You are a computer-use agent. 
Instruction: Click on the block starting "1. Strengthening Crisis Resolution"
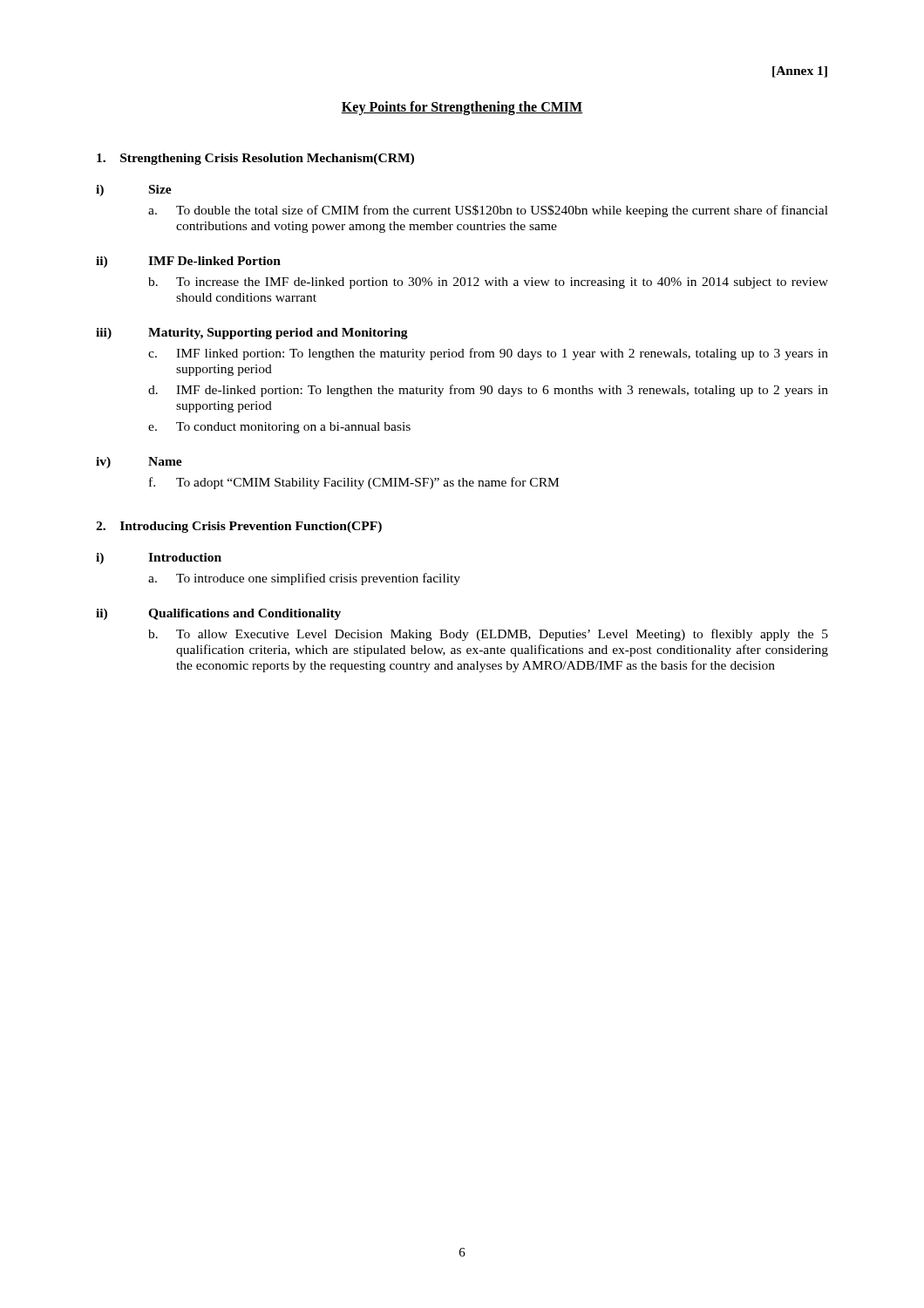255,157
